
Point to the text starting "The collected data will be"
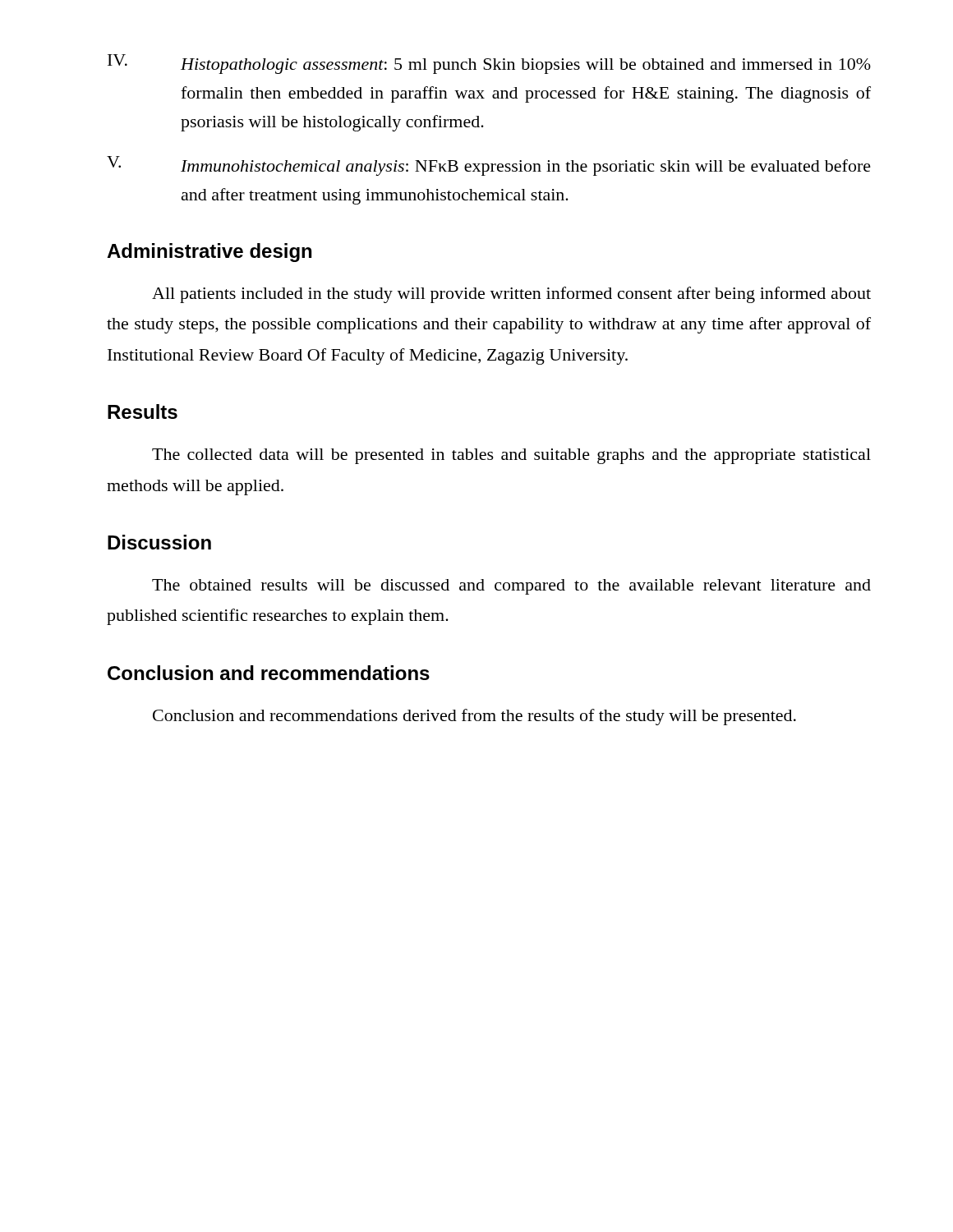[489, 469]
